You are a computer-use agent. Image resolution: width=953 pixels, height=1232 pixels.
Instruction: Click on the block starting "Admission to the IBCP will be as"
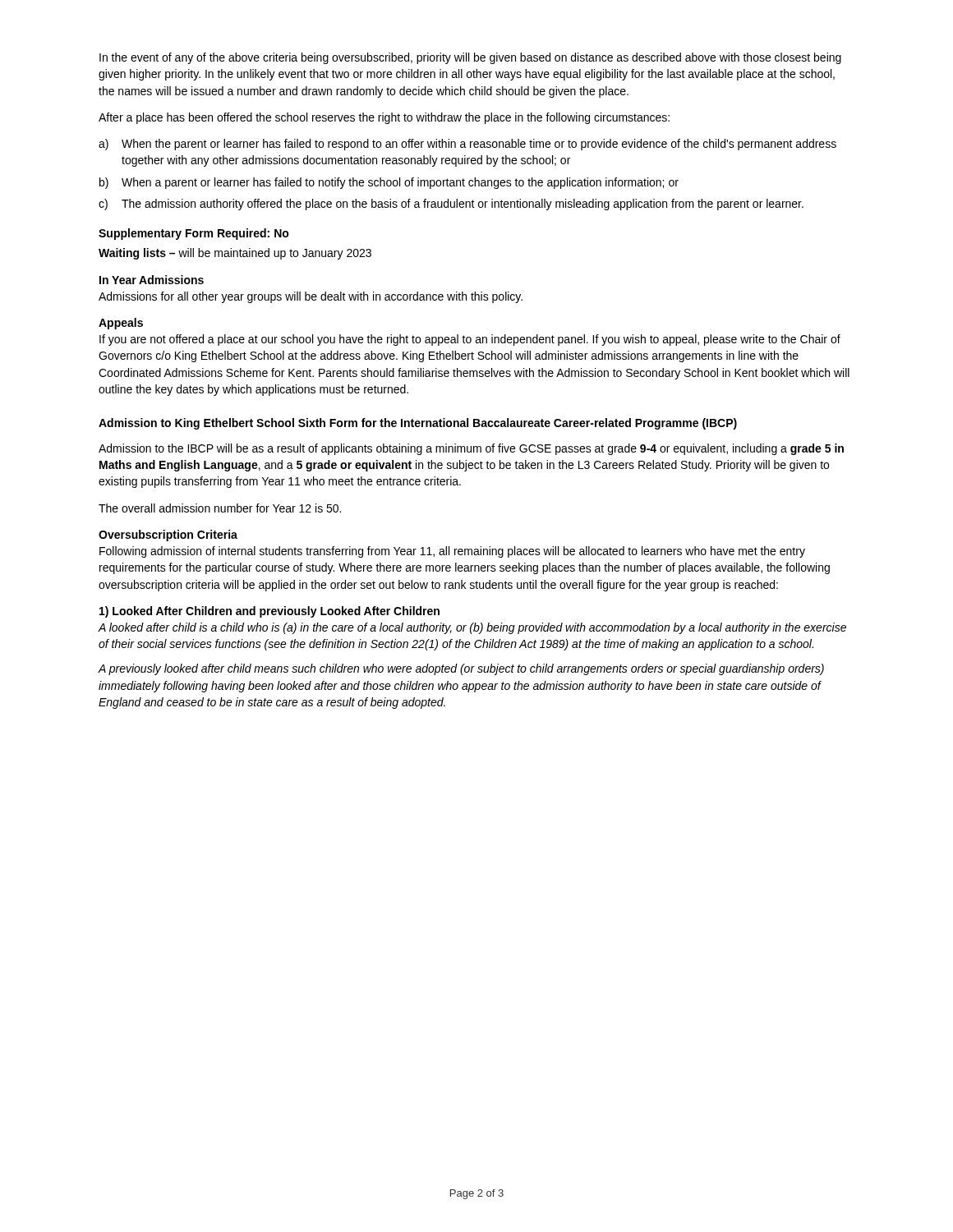pyautogui.click(x=476, y=465)
